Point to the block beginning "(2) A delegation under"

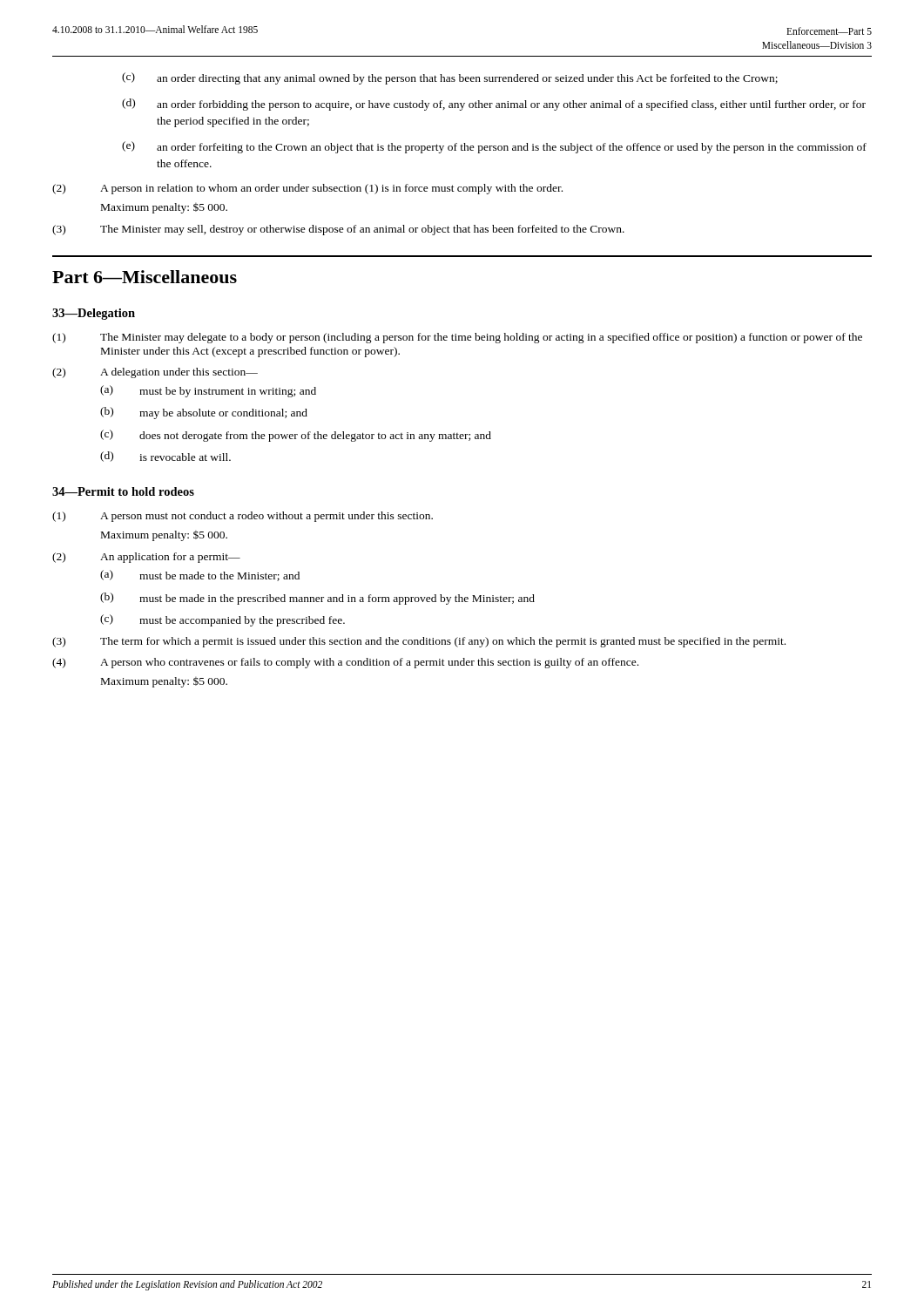pyautogui.click(x=155, y=373)
